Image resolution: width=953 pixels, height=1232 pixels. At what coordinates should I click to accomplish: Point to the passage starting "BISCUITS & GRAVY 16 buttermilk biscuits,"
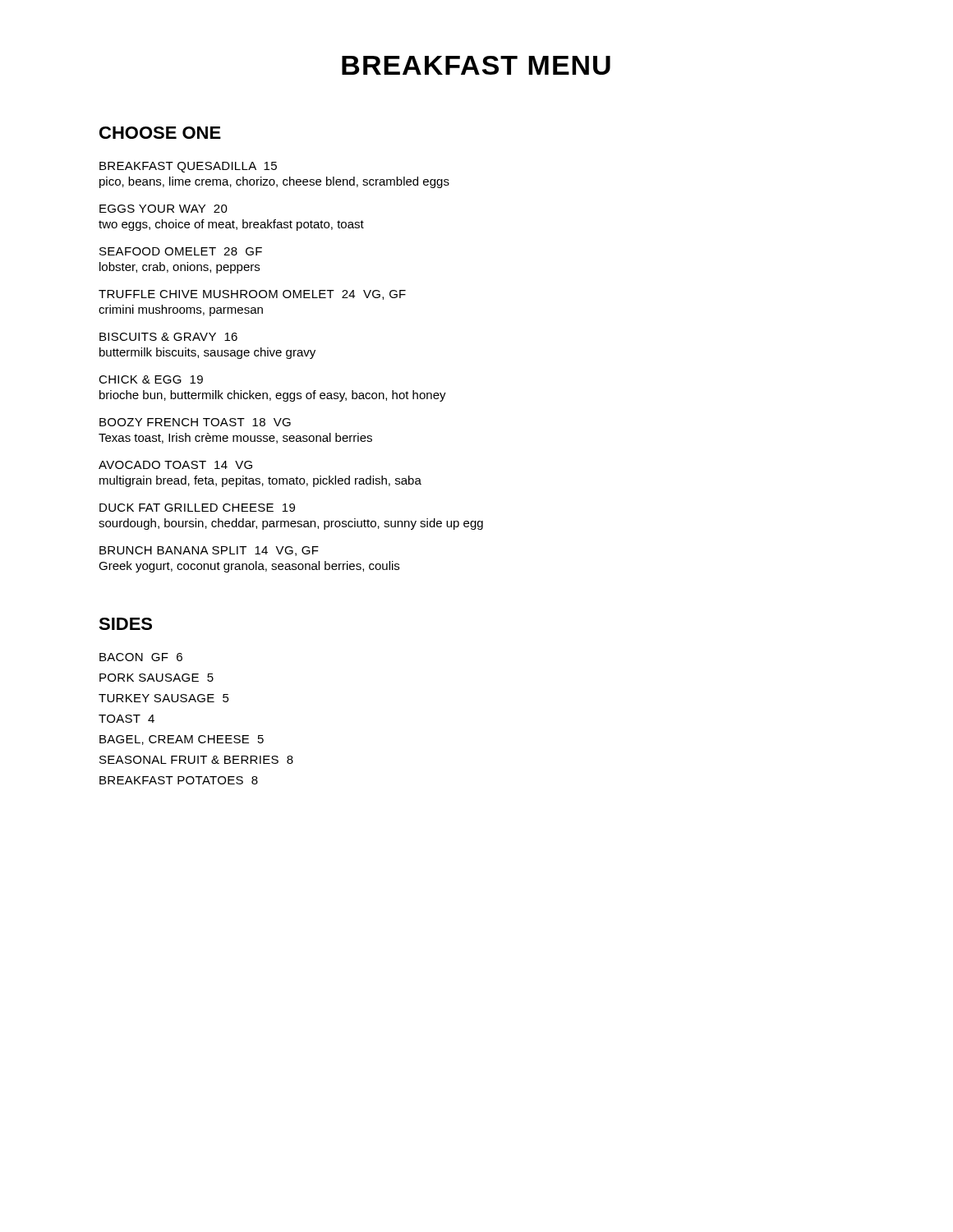[168, 337]
